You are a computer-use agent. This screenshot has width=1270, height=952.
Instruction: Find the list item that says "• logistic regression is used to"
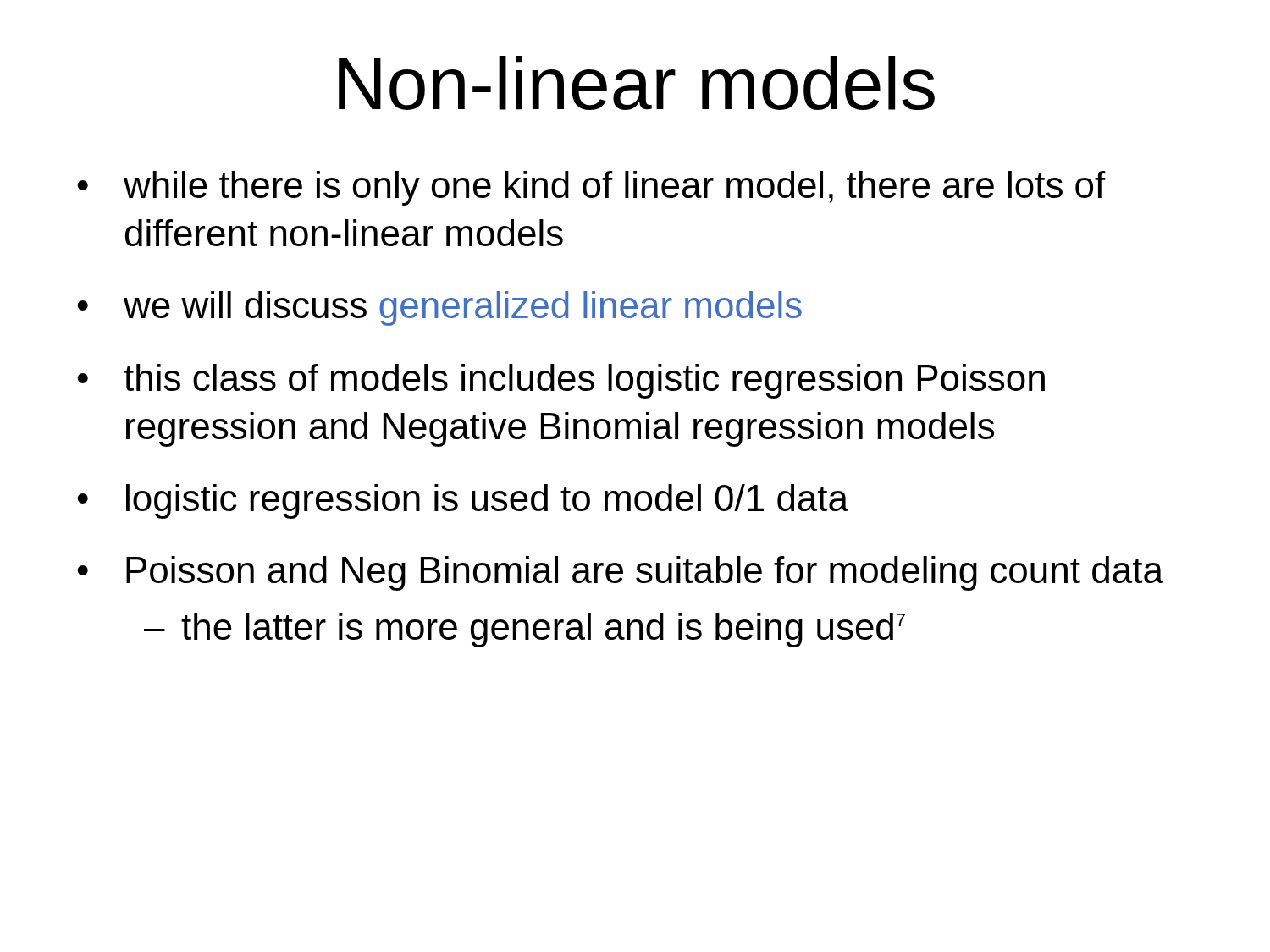639,498
